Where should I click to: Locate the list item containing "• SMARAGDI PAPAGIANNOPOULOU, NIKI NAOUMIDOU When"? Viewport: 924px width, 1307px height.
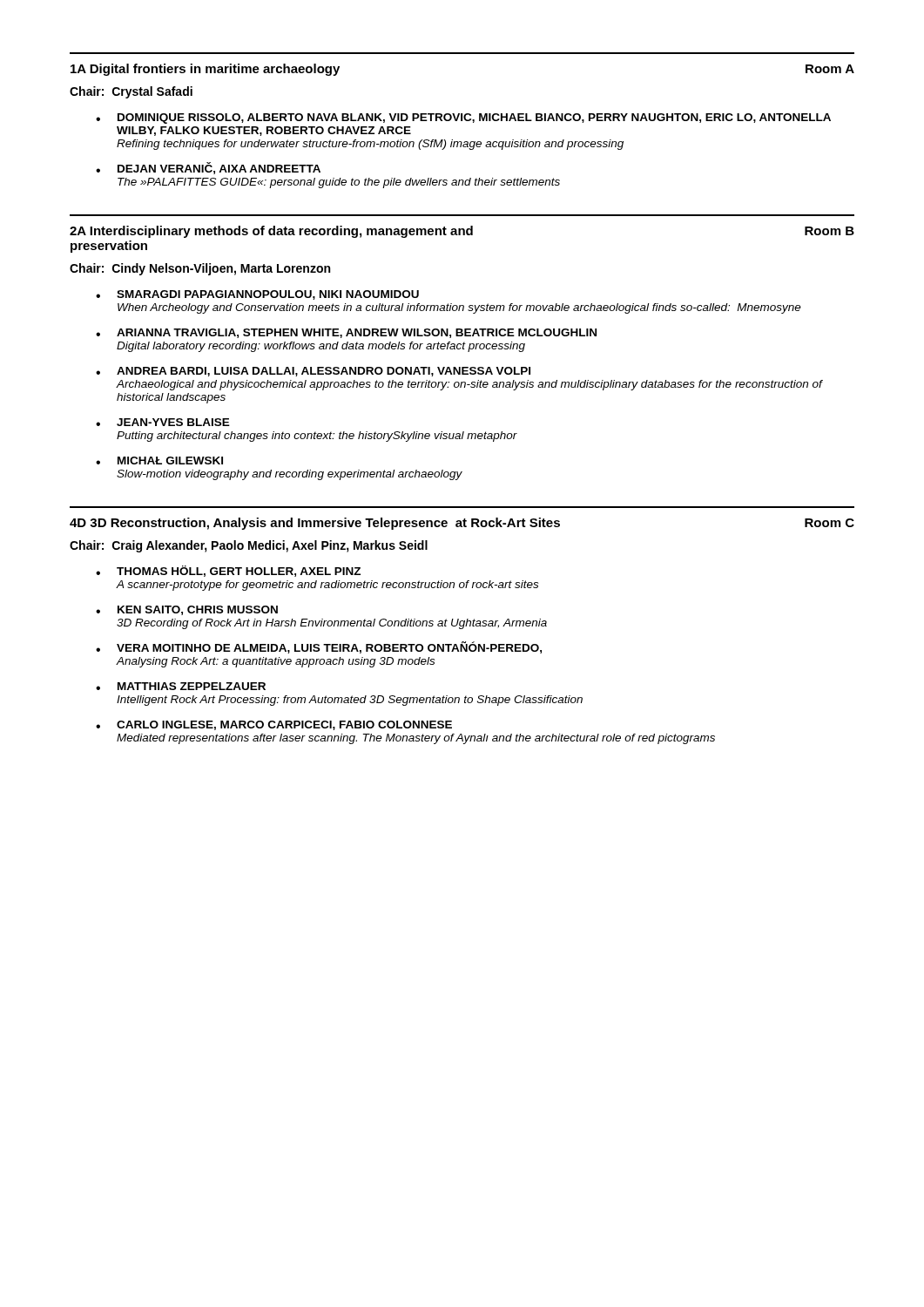click(x=475, y=301)
